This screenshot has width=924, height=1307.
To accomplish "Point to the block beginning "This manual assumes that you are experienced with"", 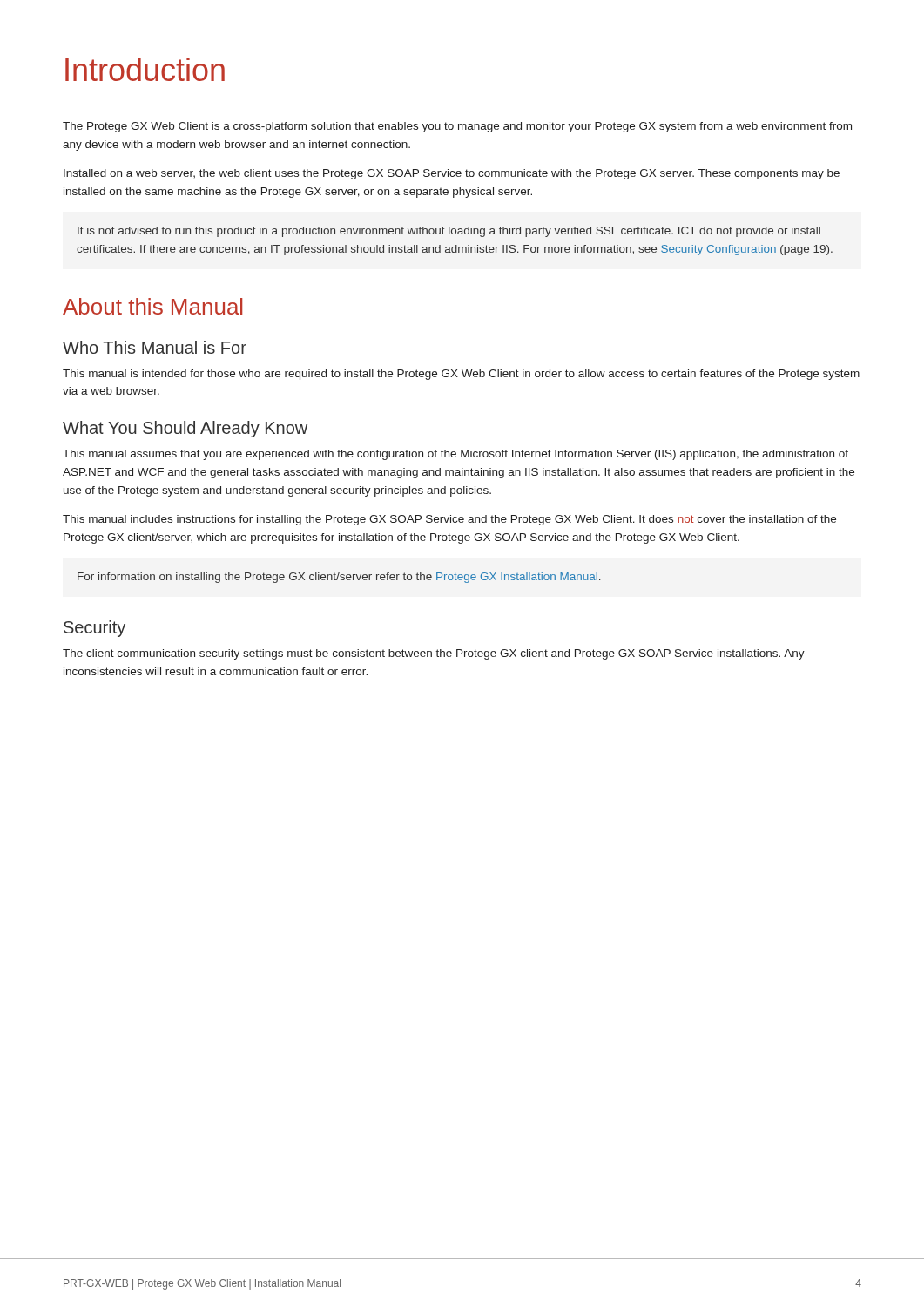I will pyautogui.click(x=459, y=472).
